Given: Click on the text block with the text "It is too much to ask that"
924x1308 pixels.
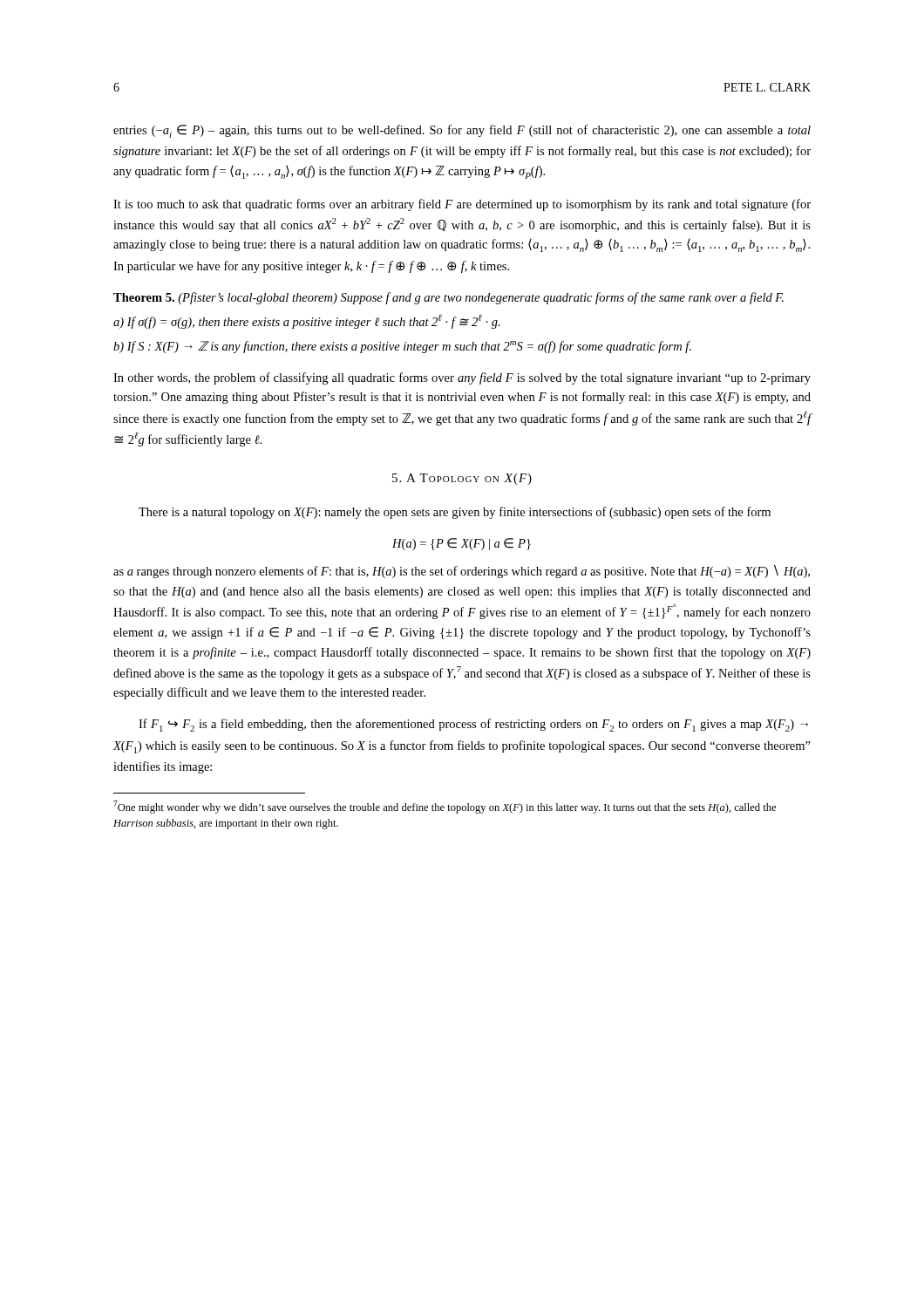Looking at the screenshot, I should [462, 235].
